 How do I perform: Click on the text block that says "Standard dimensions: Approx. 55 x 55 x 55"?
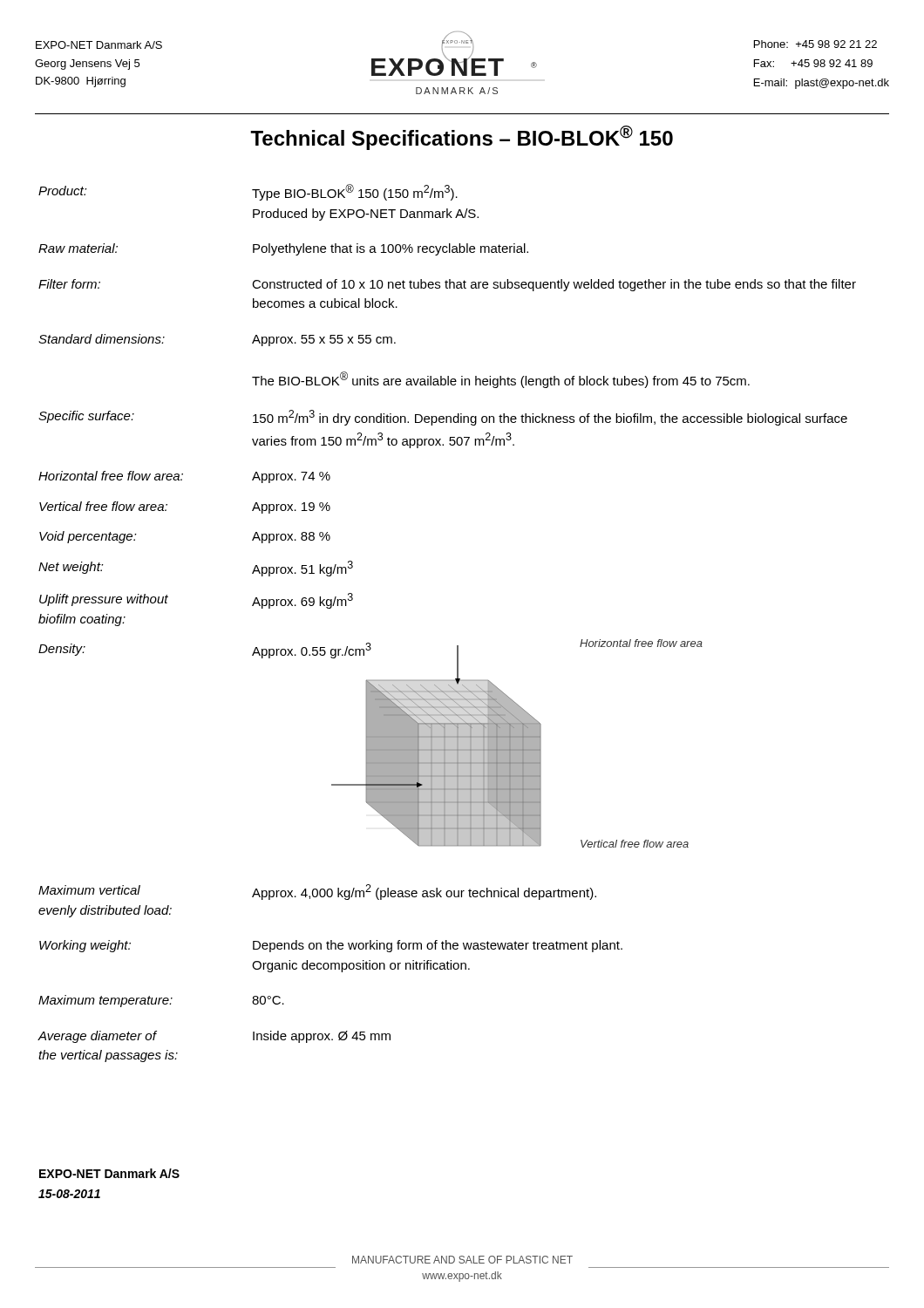(110, 340)
